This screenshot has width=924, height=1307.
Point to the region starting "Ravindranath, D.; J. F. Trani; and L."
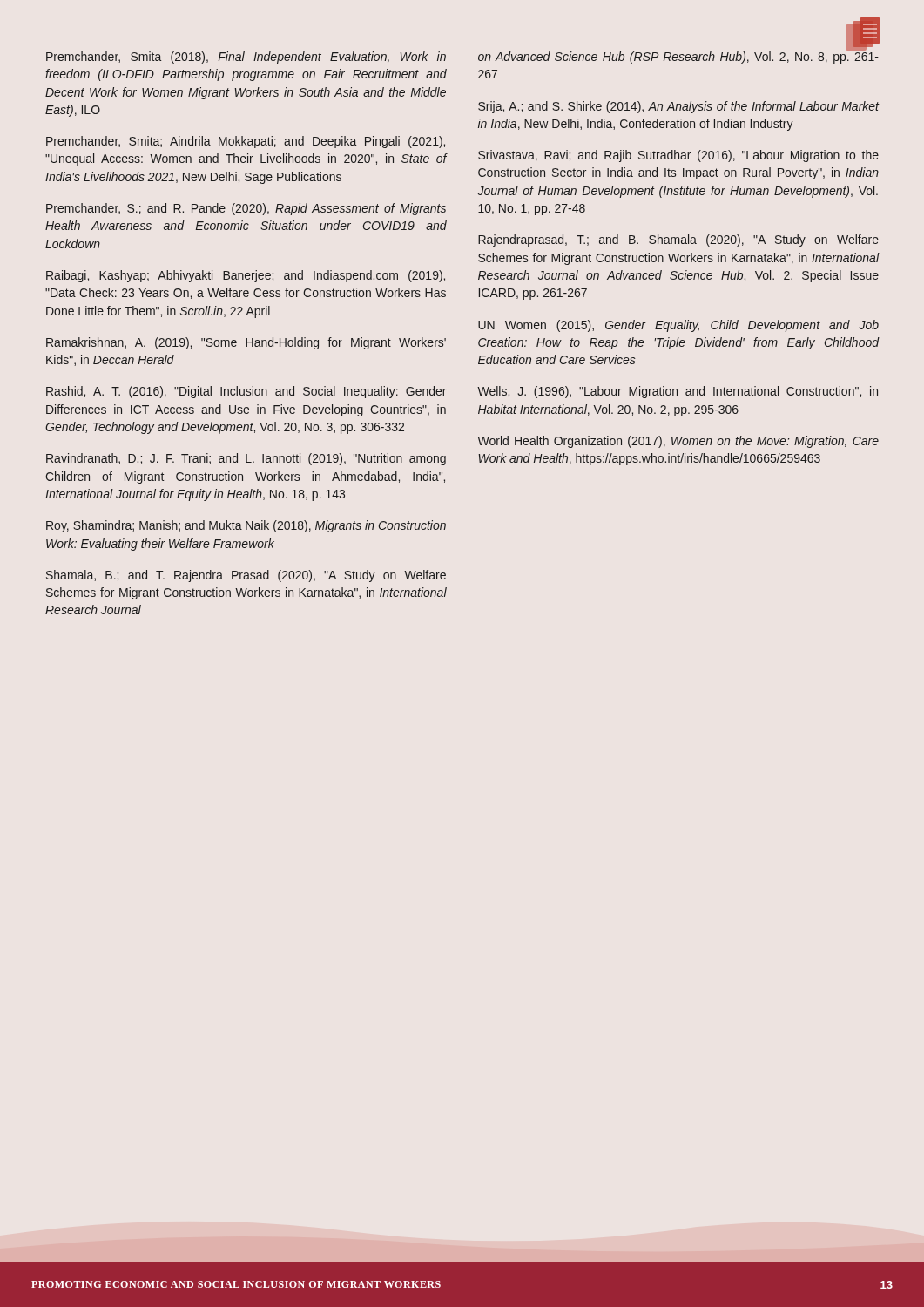point(246,476)
